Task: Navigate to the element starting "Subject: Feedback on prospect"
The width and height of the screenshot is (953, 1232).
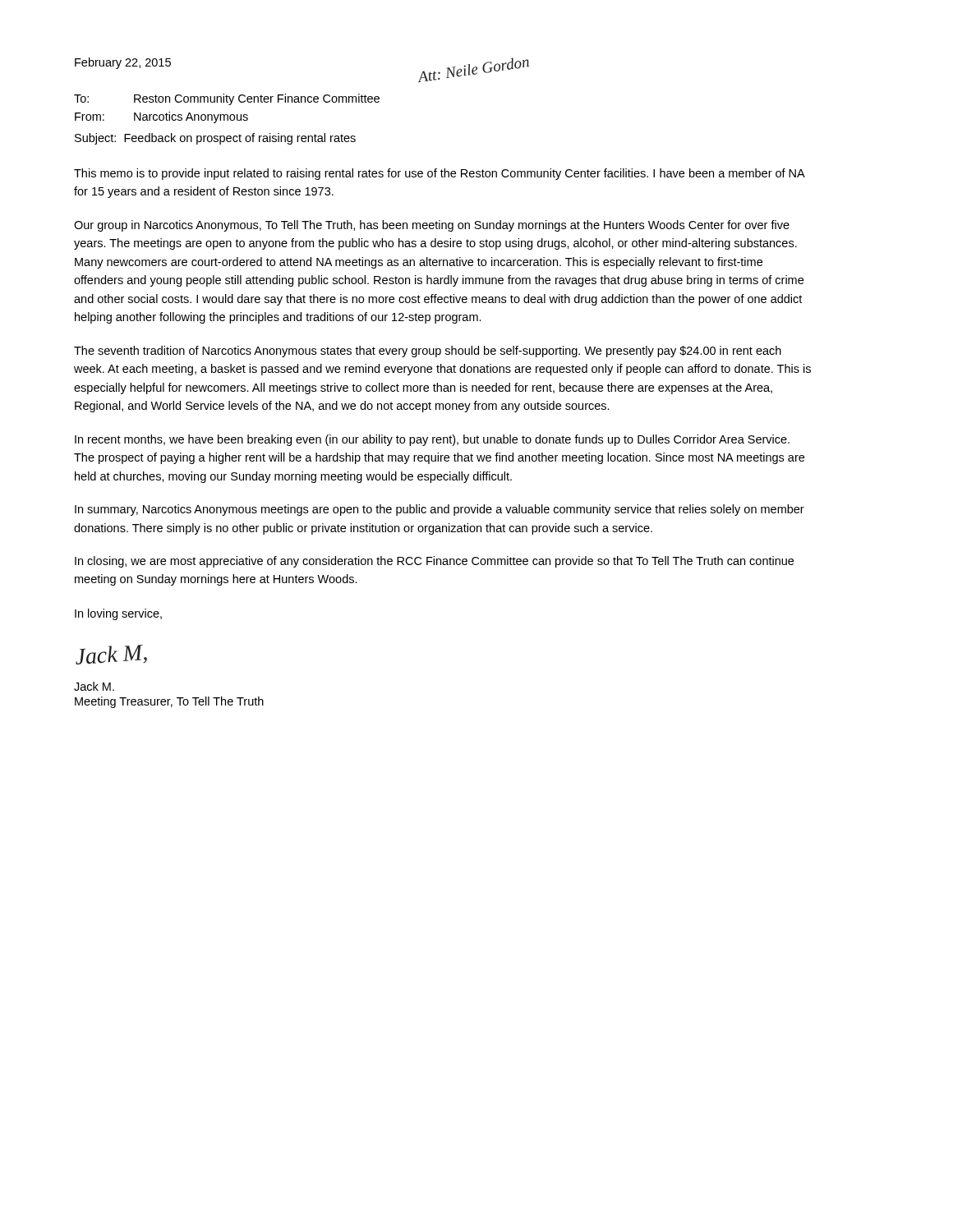Action: pyautogui.click(x=215, y=138)
